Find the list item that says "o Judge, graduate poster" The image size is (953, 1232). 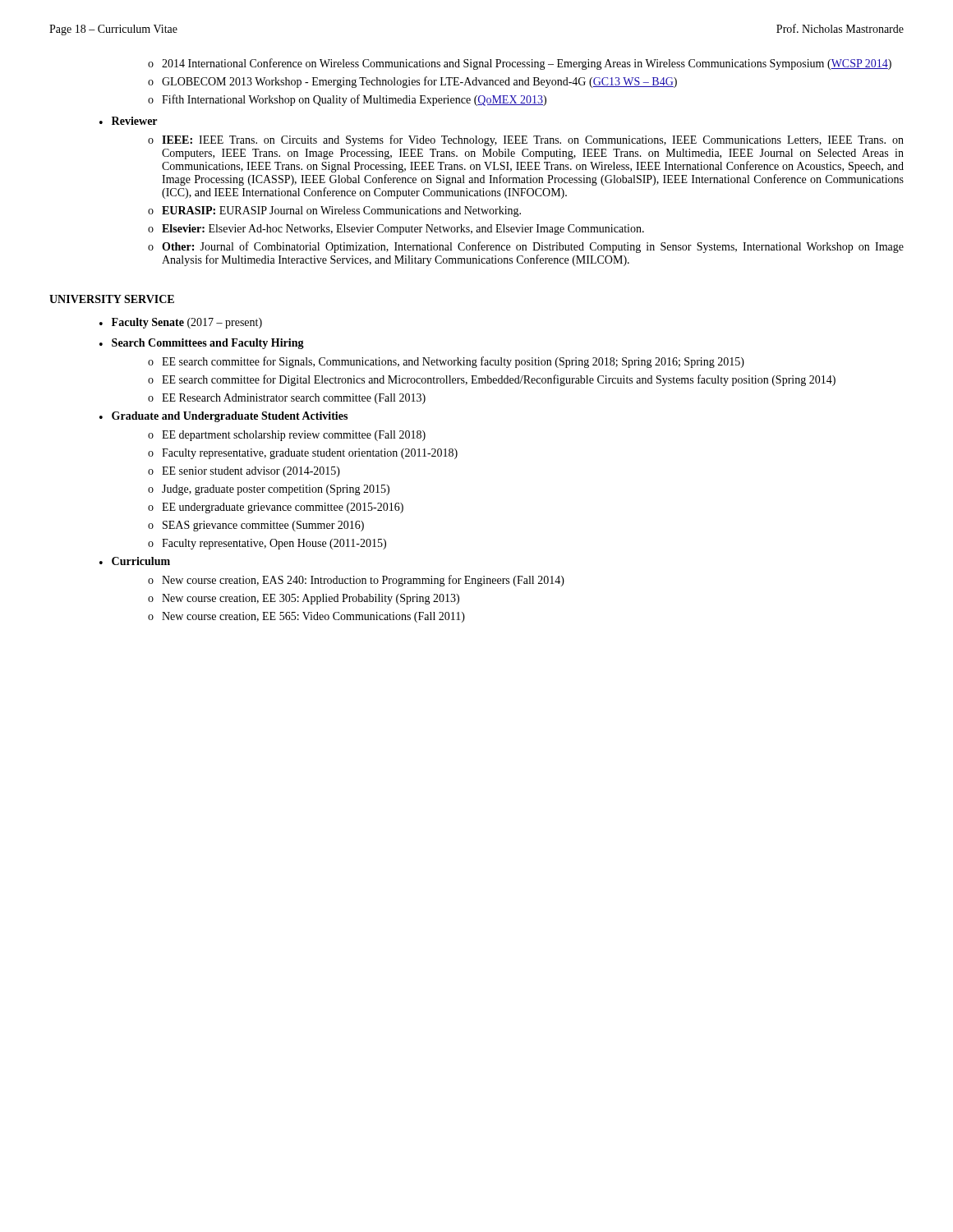269,490
